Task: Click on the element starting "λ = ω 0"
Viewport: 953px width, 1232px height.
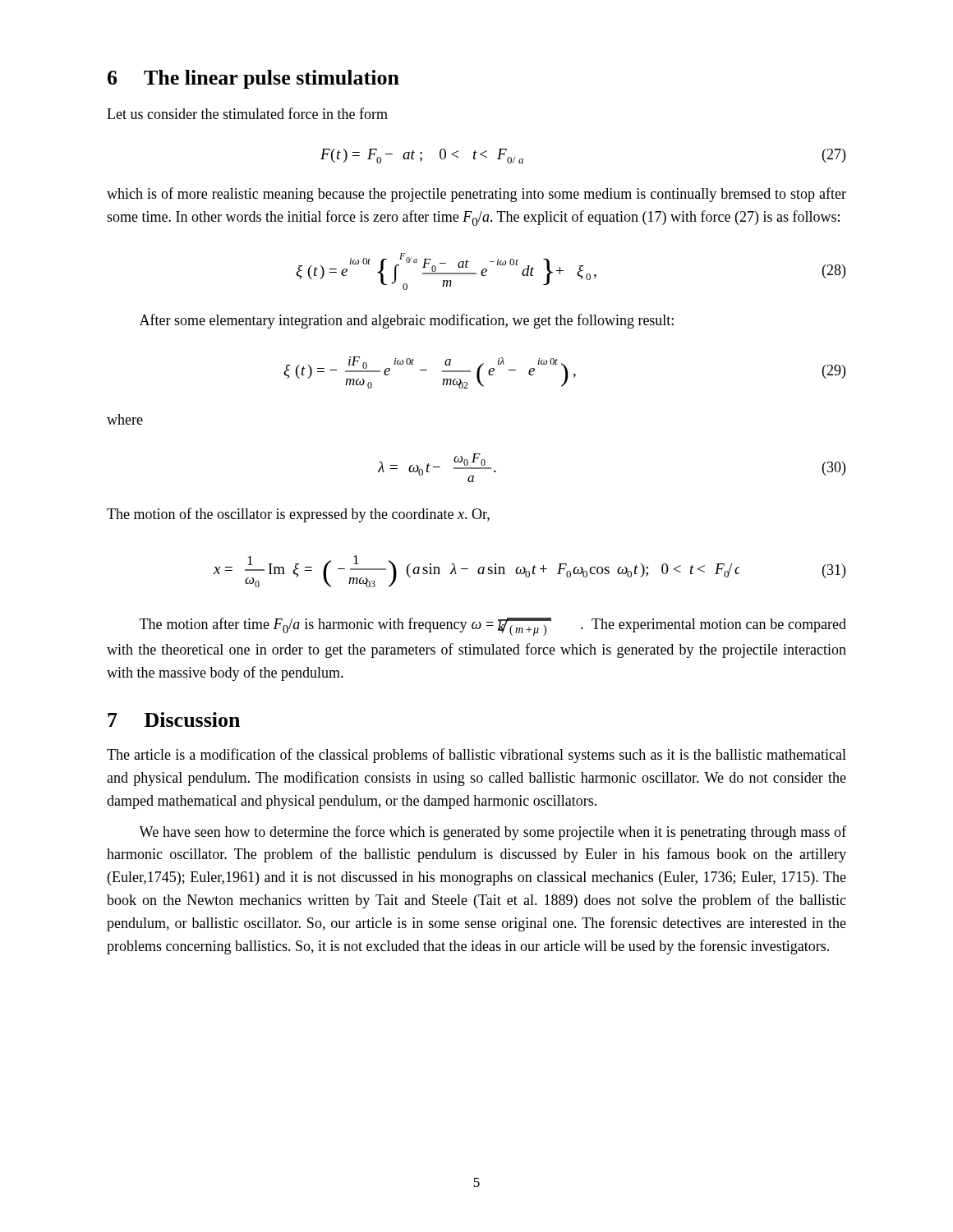Action: tap(472, 468)
